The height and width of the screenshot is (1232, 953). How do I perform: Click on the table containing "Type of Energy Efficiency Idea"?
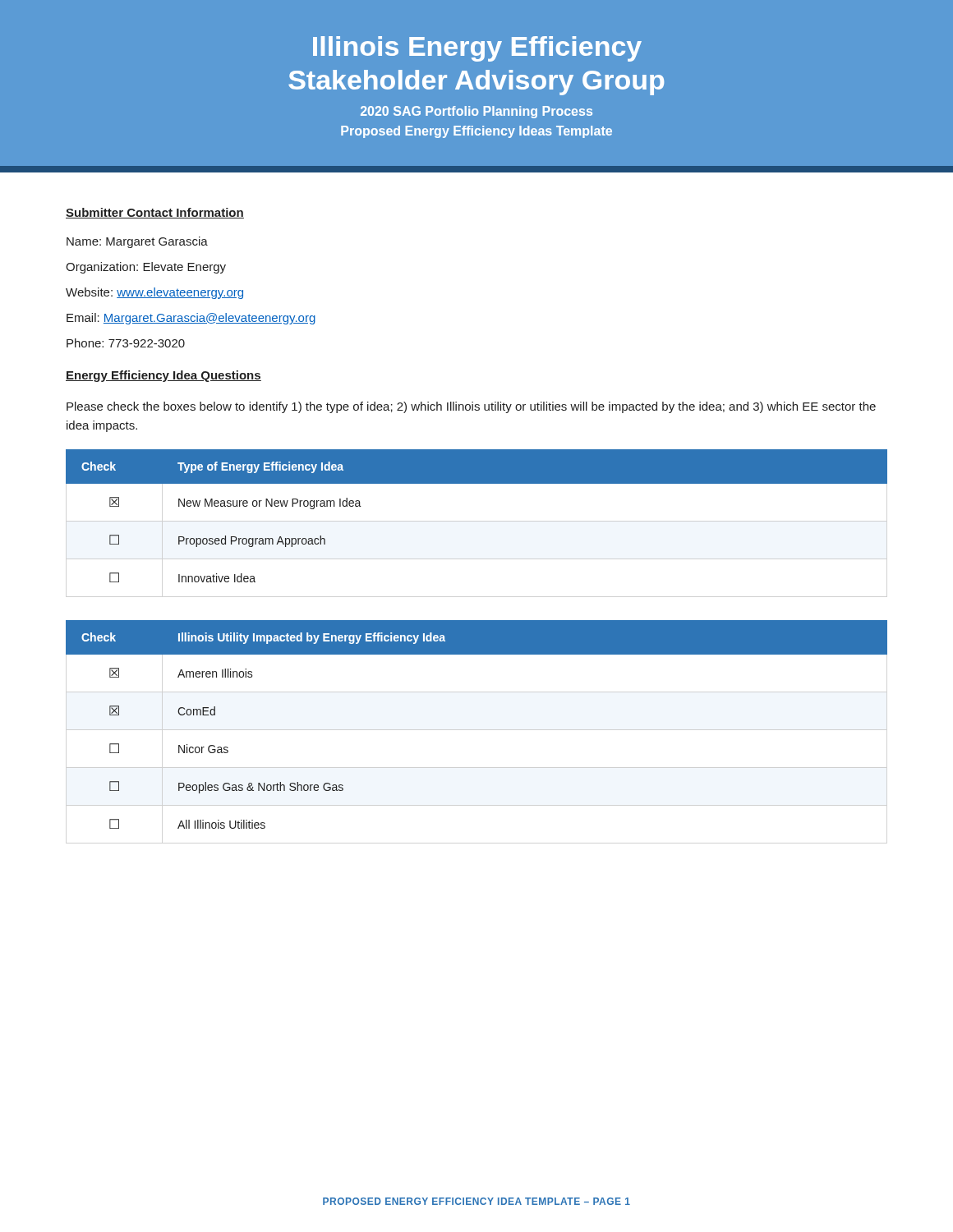pos(476,523)
